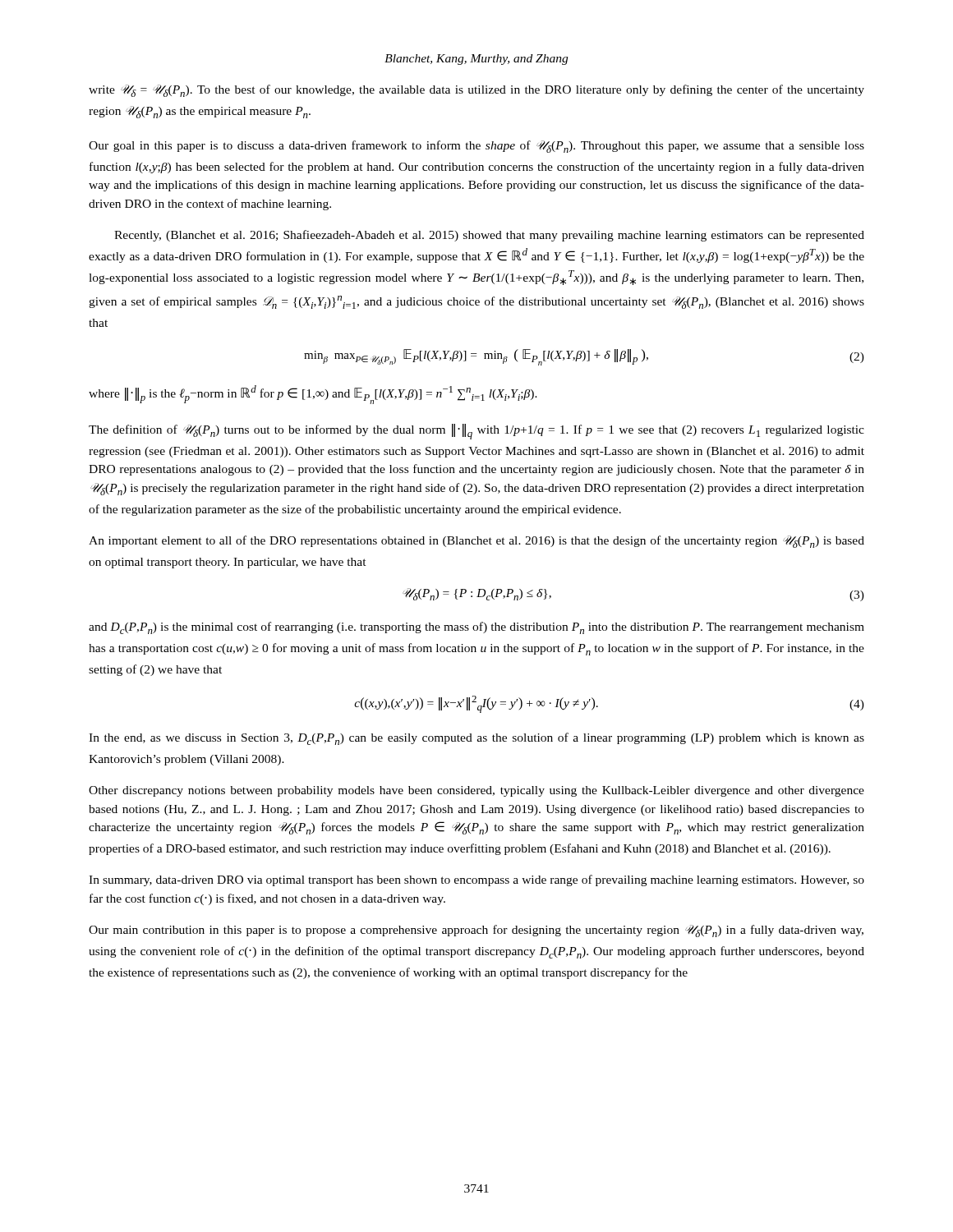This screenshot has width=953, height=1232.
Task: Select the text block that says "In the end, as we discuss in"
Action: pyautogui.click(x=476, y=855)
